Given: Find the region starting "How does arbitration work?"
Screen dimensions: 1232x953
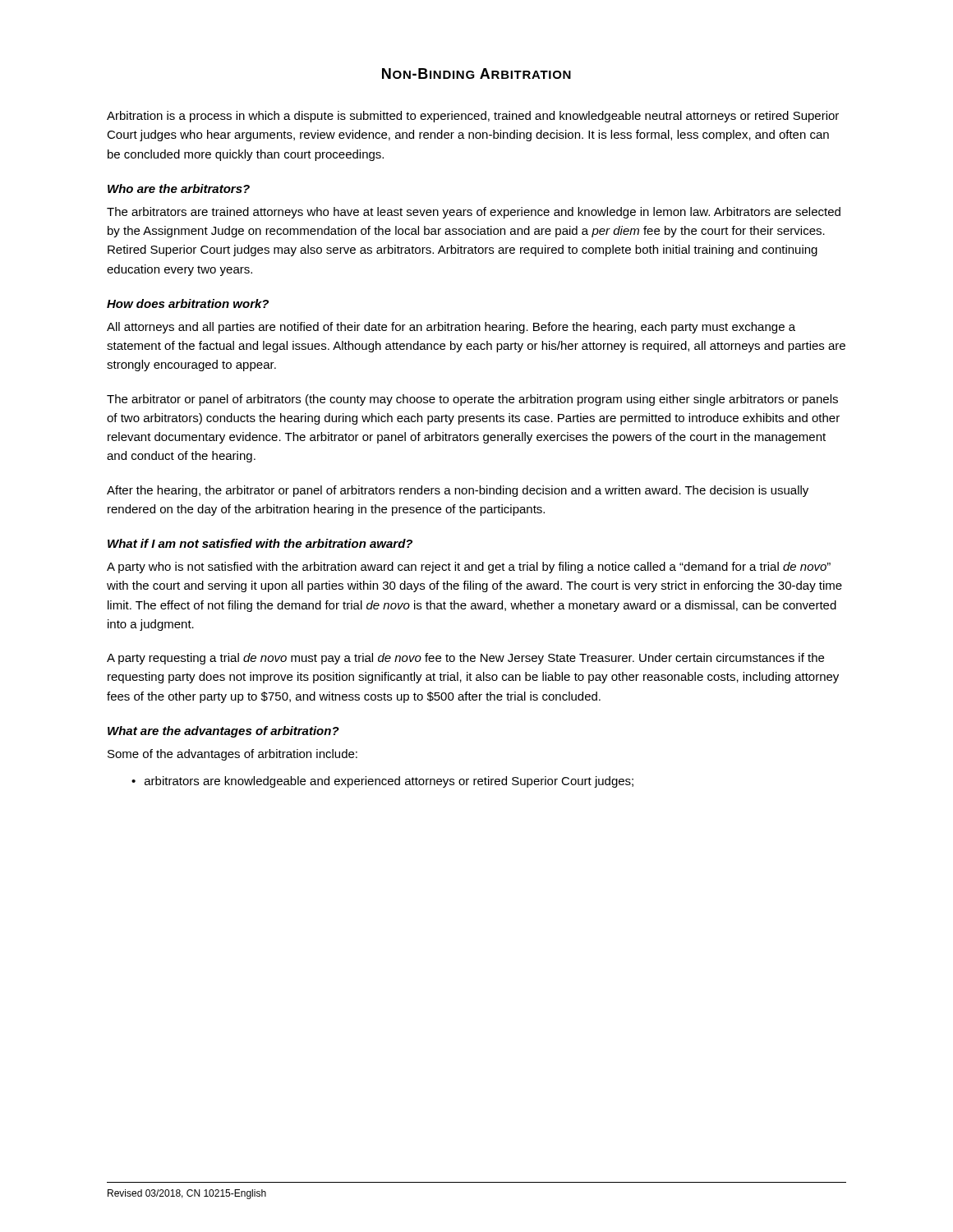Looking at the screenshot, I should pyautogui.click(x=188, y=303).
